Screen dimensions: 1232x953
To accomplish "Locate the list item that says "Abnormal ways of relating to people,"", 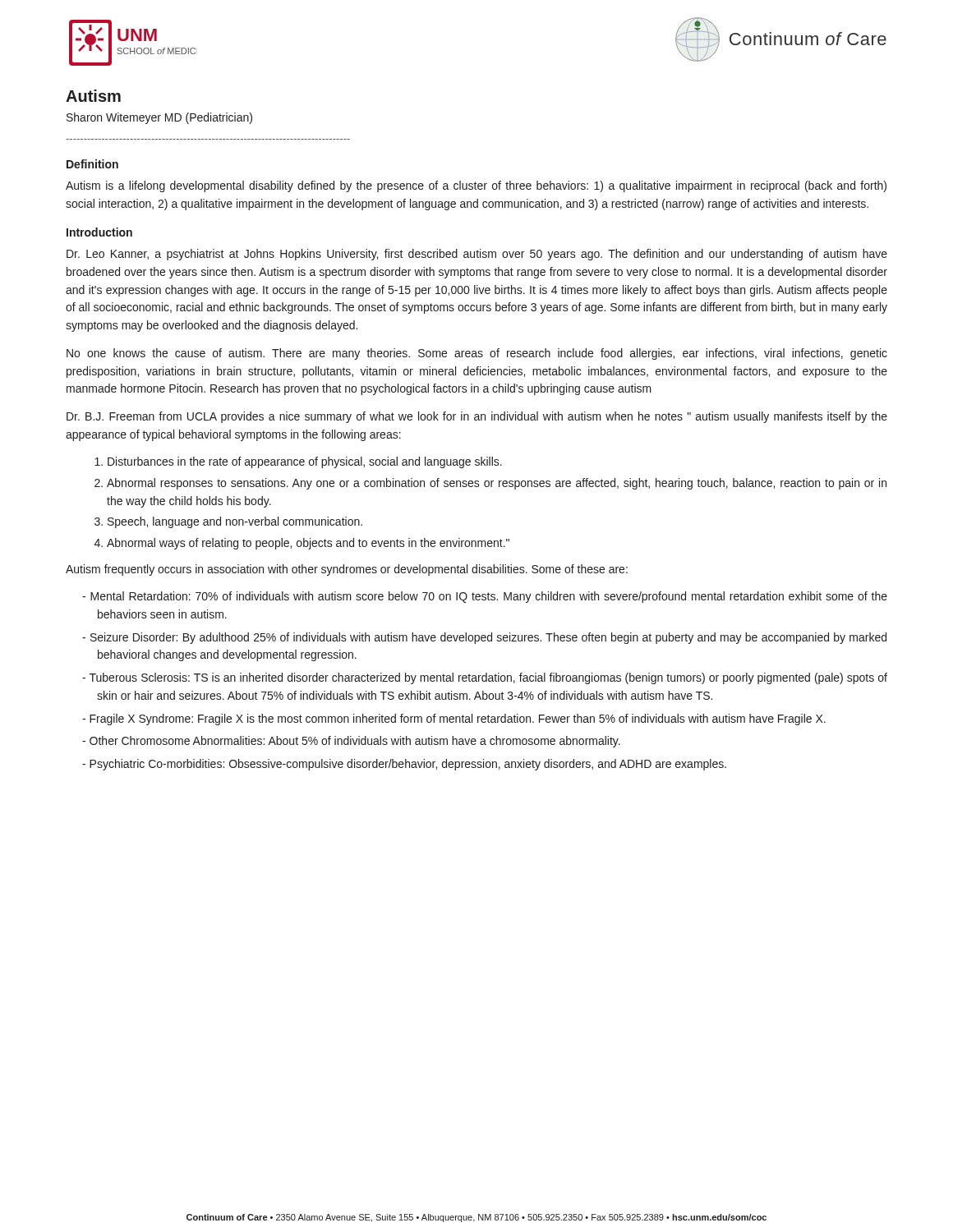I will (308, 543).
